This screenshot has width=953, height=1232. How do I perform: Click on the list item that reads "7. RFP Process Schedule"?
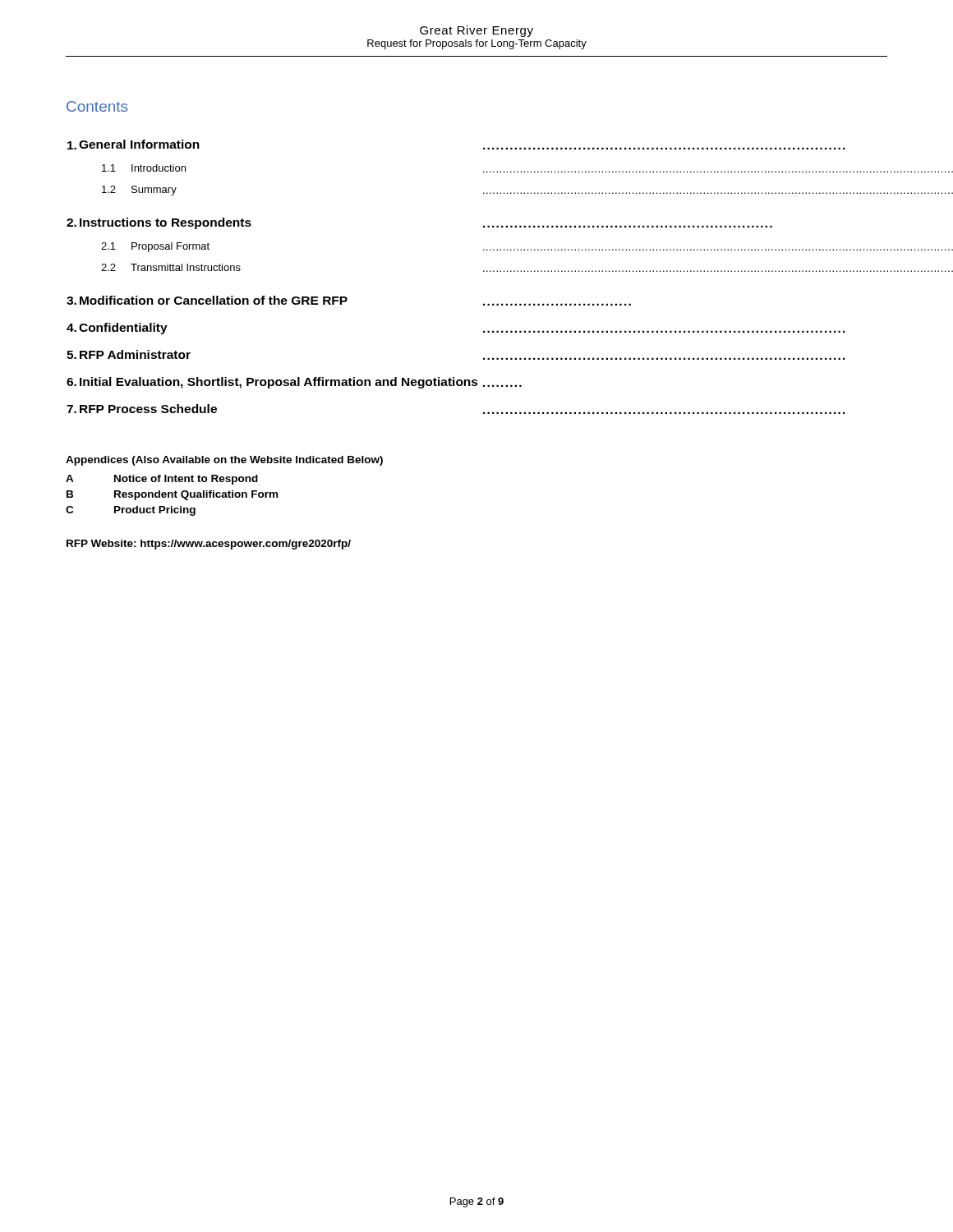[x=509, y=409]
